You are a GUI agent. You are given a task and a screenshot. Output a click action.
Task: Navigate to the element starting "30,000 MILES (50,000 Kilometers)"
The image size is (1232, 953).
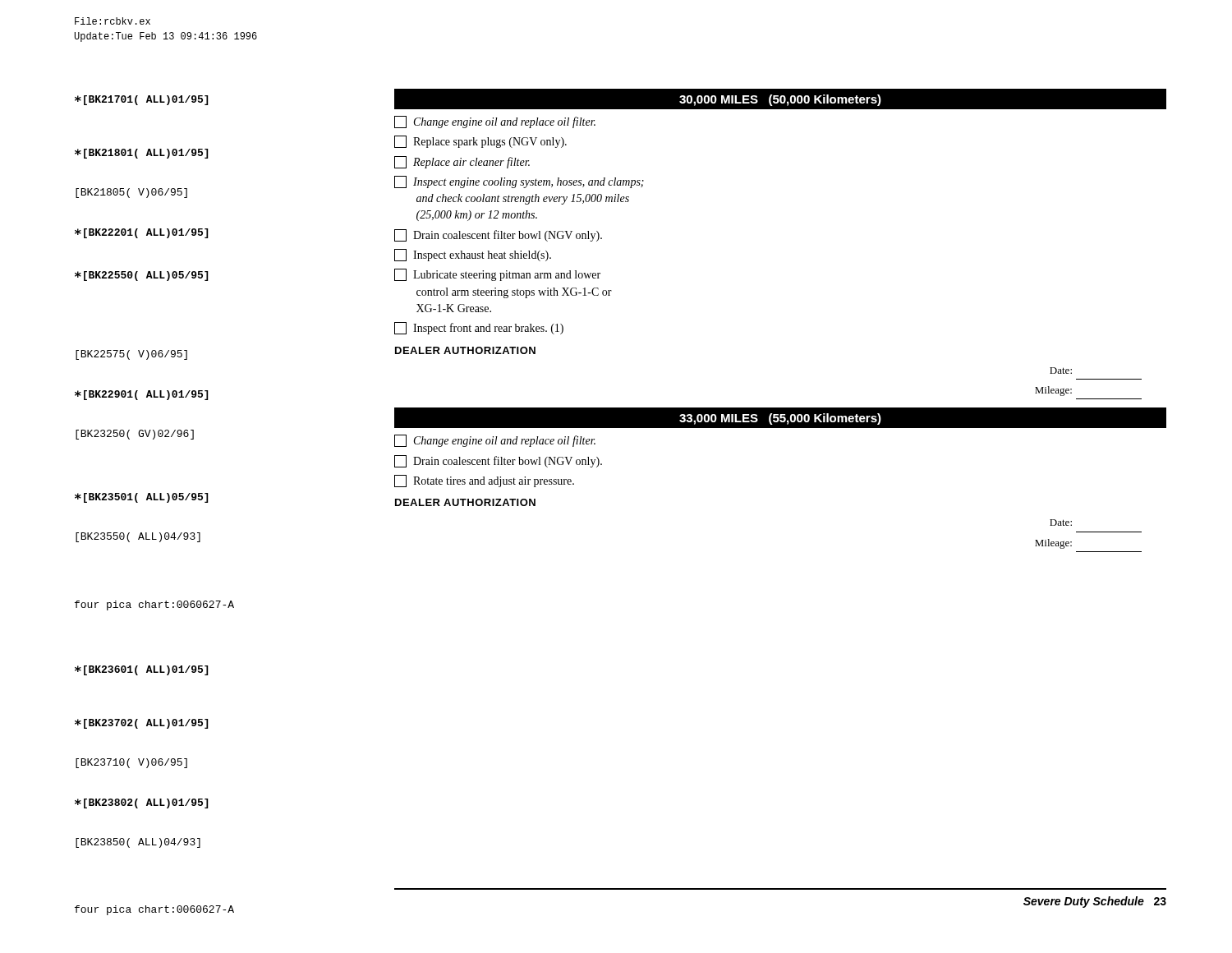coord(780,99)
